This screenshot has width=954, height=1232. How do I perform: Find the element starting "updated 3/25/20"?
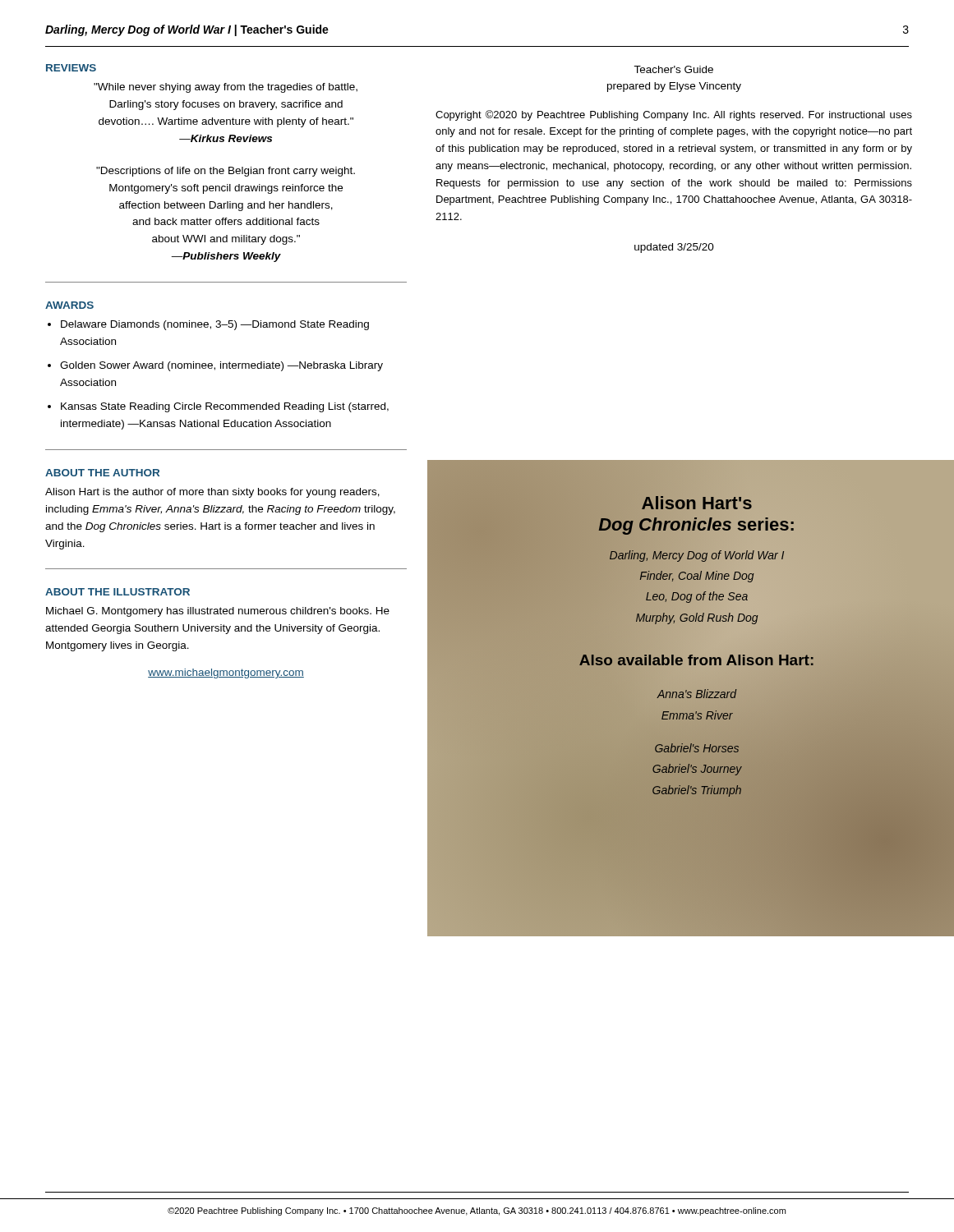(674, 247)
